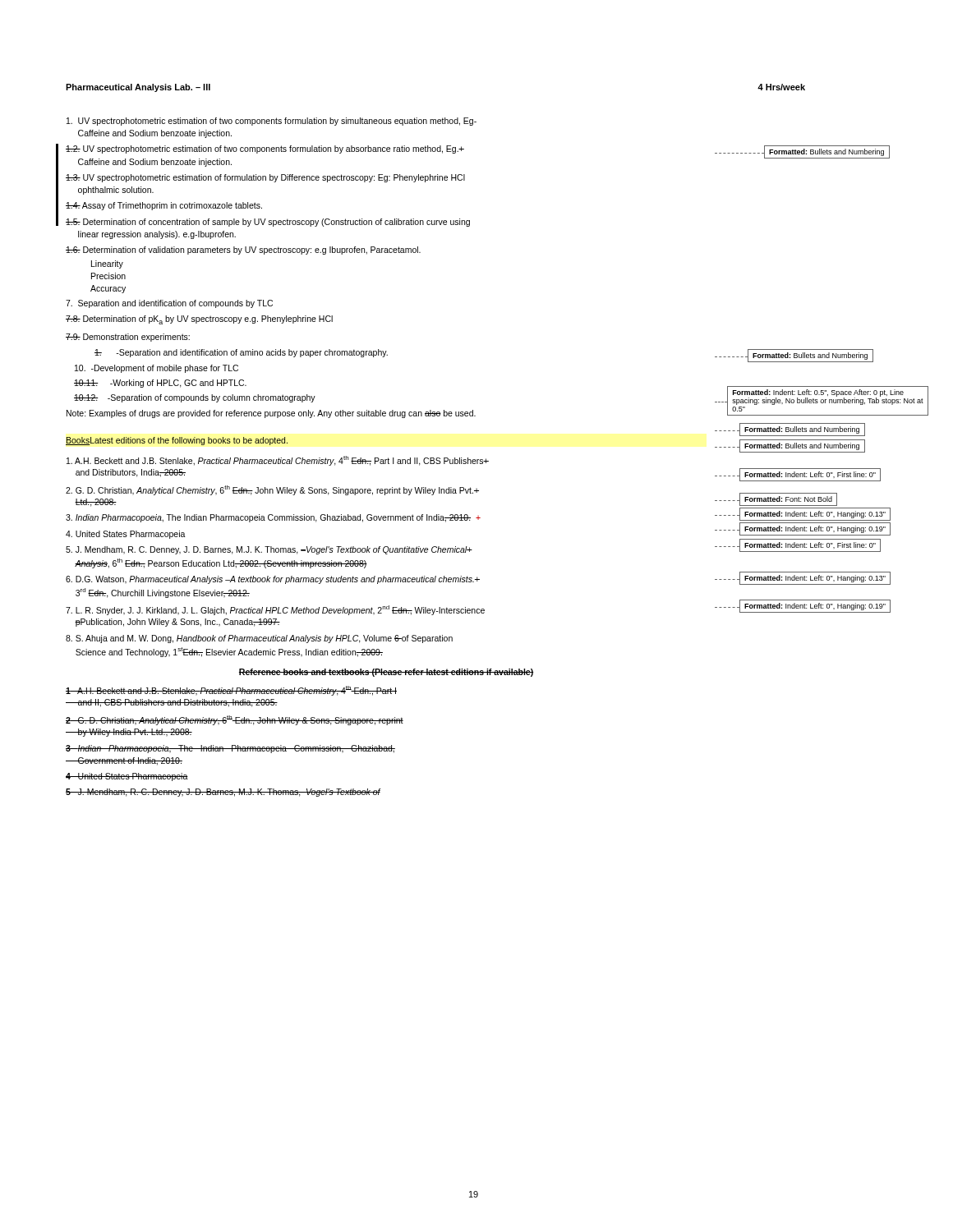Select the list item that says "7.8. Determination of pKa by"

[199, 320]
